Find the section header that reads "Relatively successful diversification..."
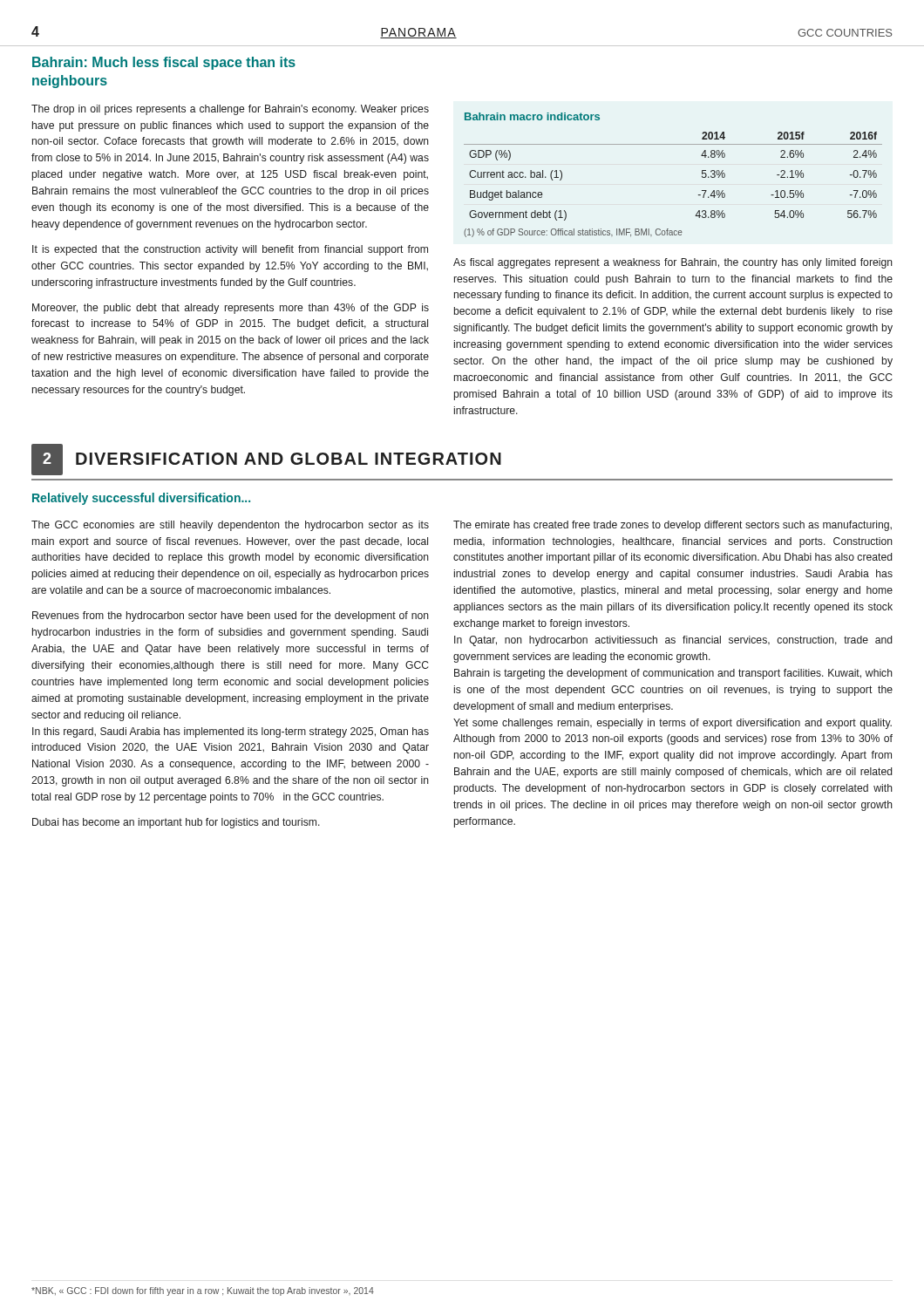Viewport: 924px width, 1308px height. [x=141, y=498]
